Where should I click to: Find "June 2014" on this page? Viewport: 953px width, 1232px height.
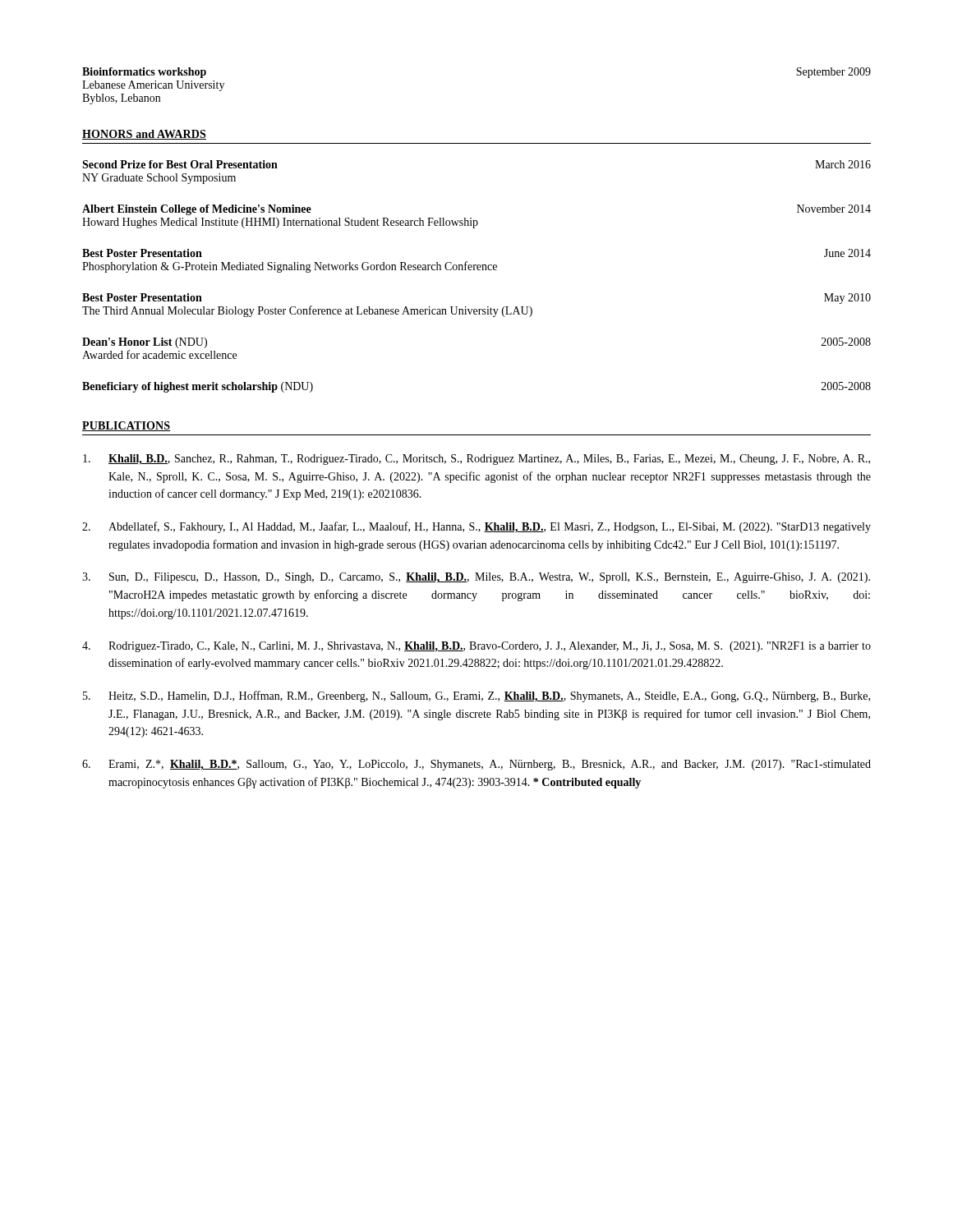click(x=847, y=253)
